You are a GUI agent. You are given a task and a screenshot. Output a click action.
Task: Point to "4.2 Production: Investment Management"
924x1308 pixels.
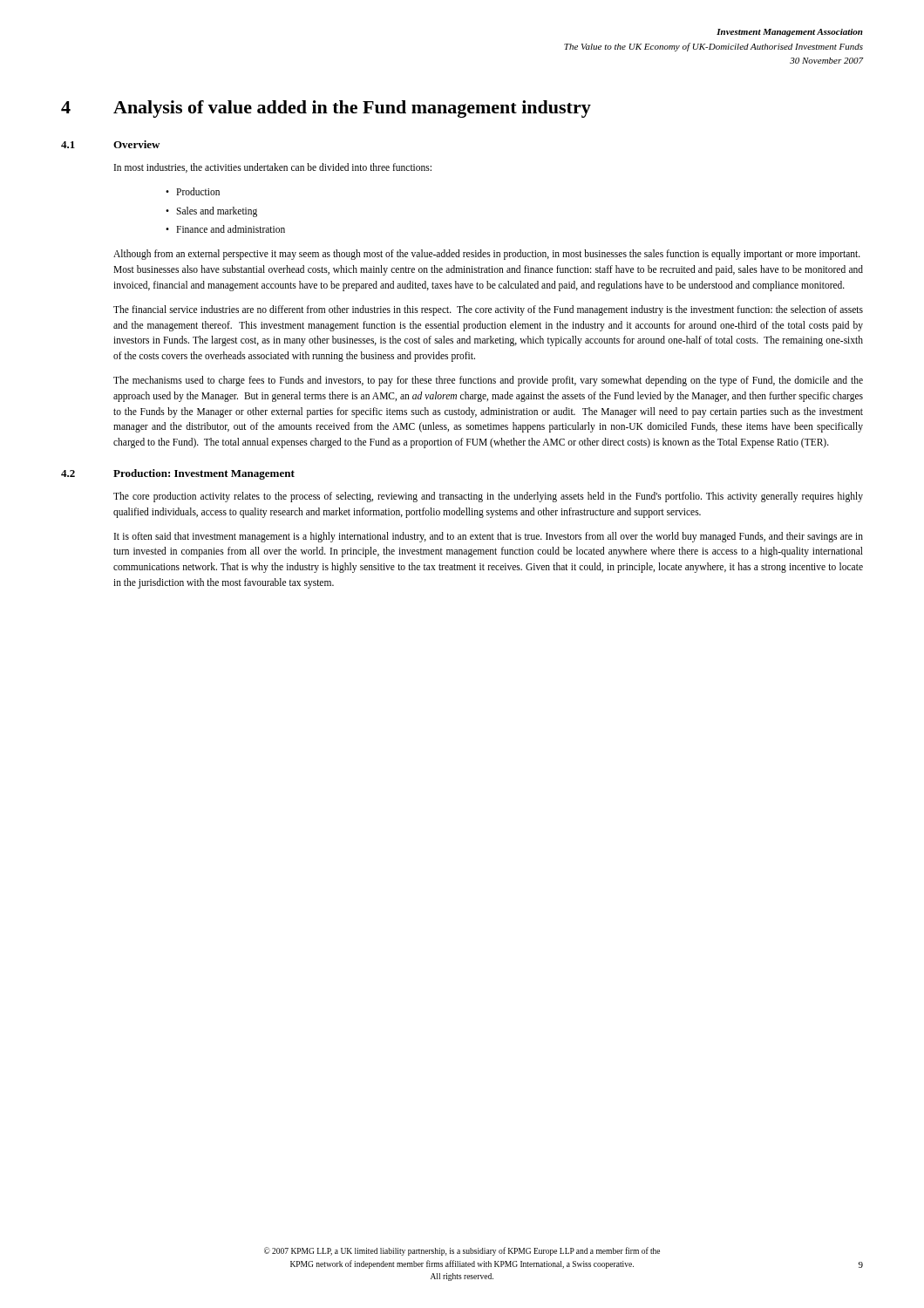coord(178,473)
